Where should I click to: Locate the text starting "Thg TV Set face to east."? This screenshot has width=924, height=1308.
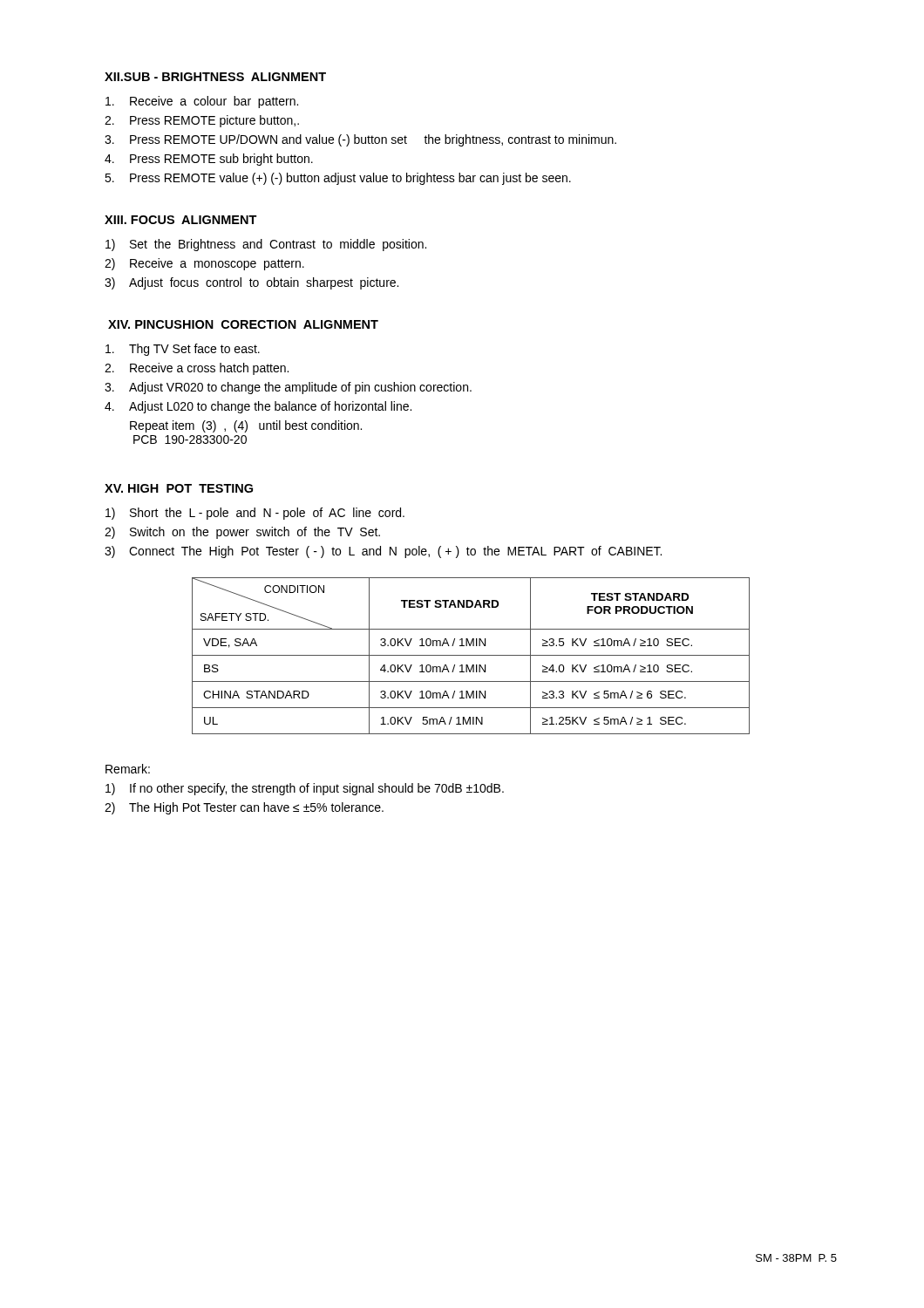coord(183,350)
